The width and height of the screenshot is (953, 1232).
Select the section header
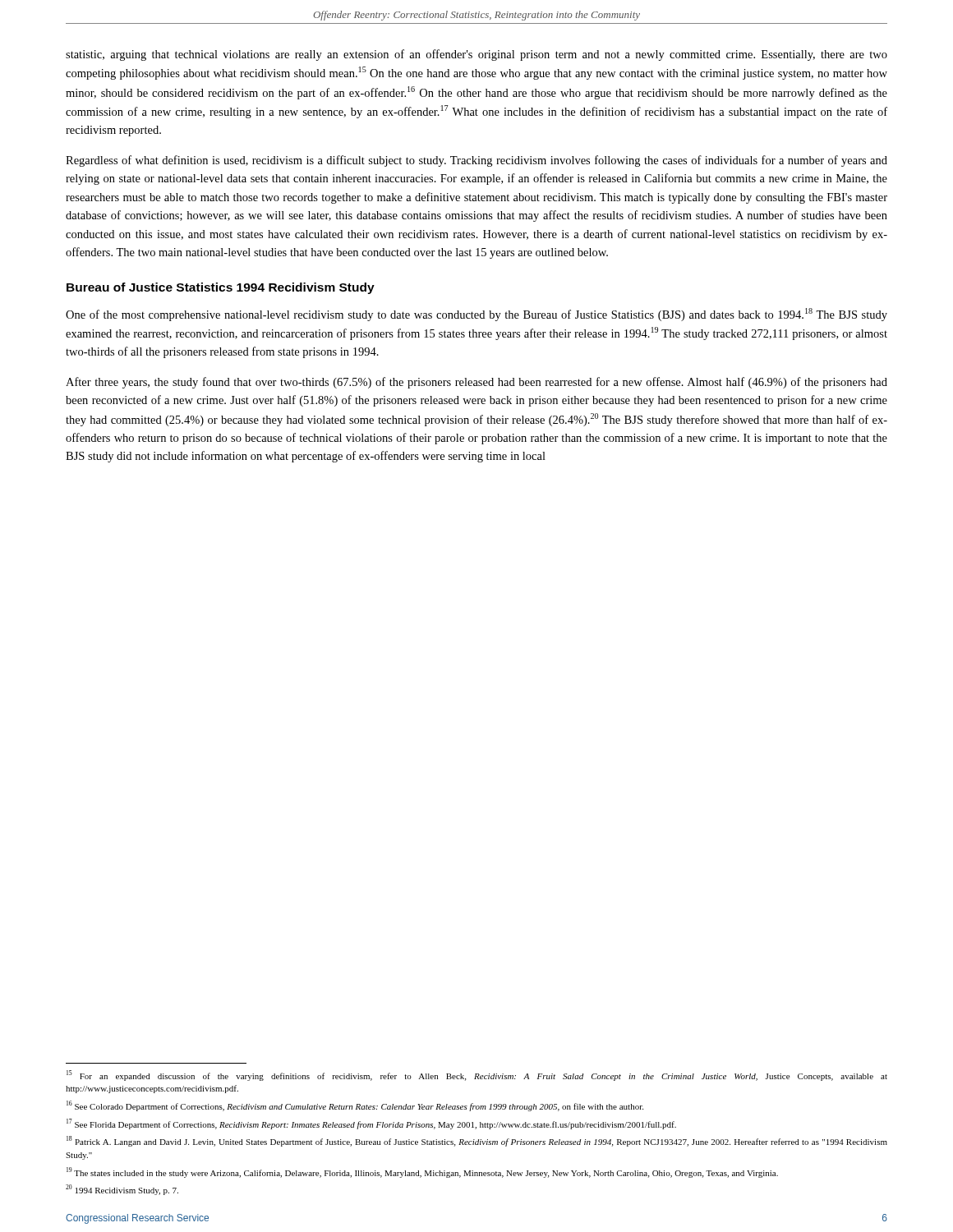tap(220, 287)
